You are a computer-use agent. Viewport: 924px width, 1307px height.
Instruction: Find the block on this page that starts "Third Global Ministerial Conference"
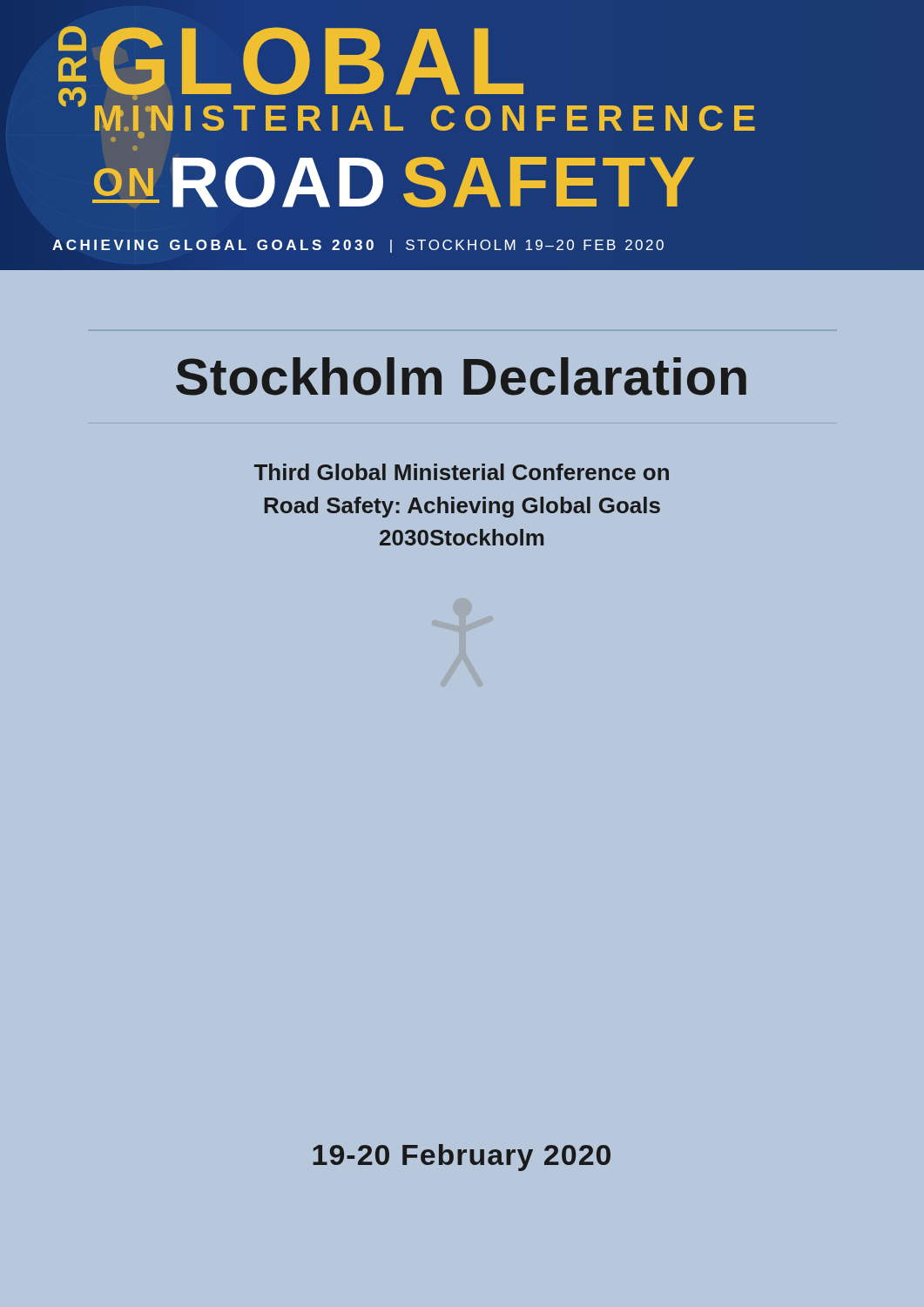coord(462,506)
